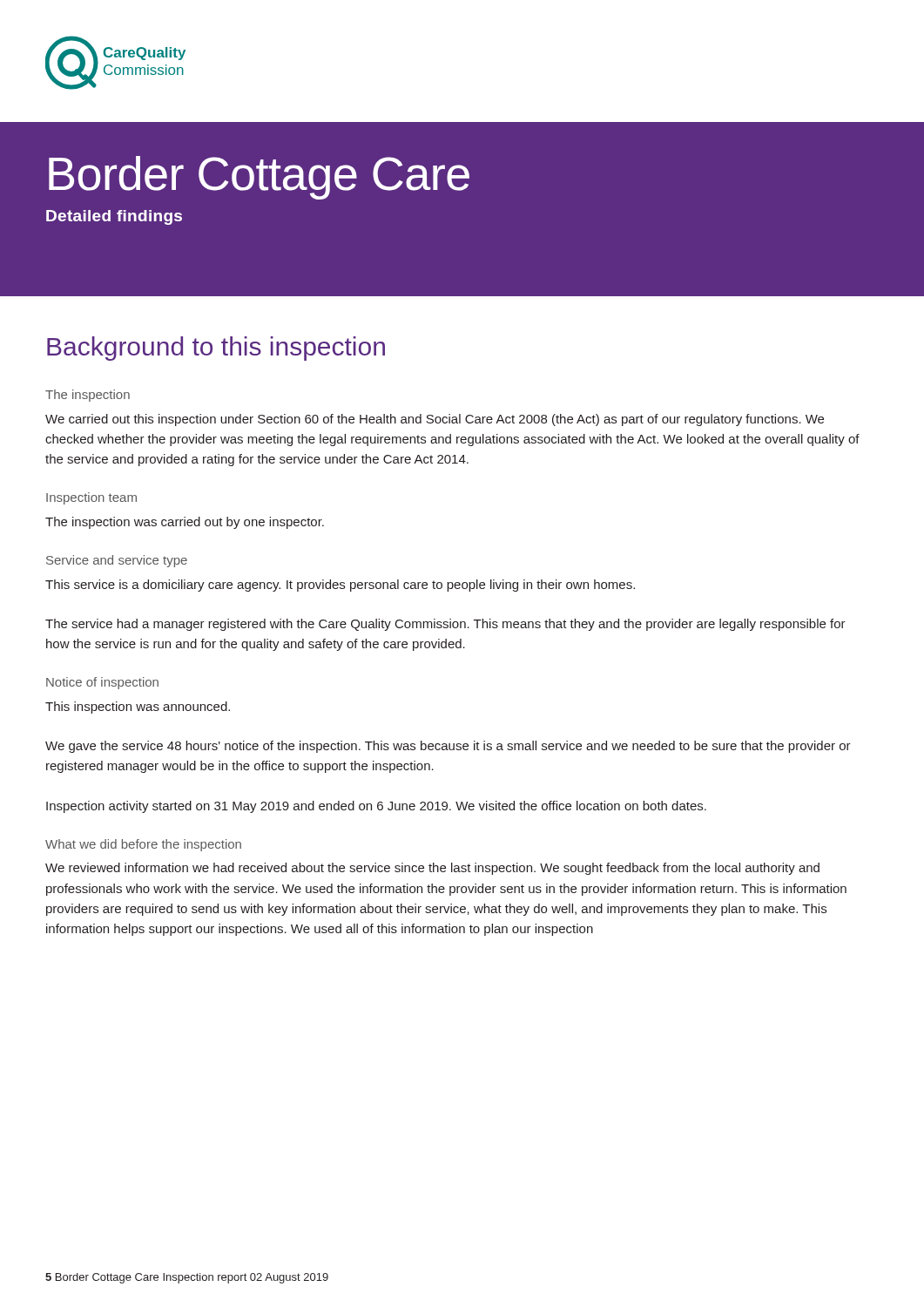
Task: Click on the text block starting "Inspection activity started"
Action: pos(455,805)
